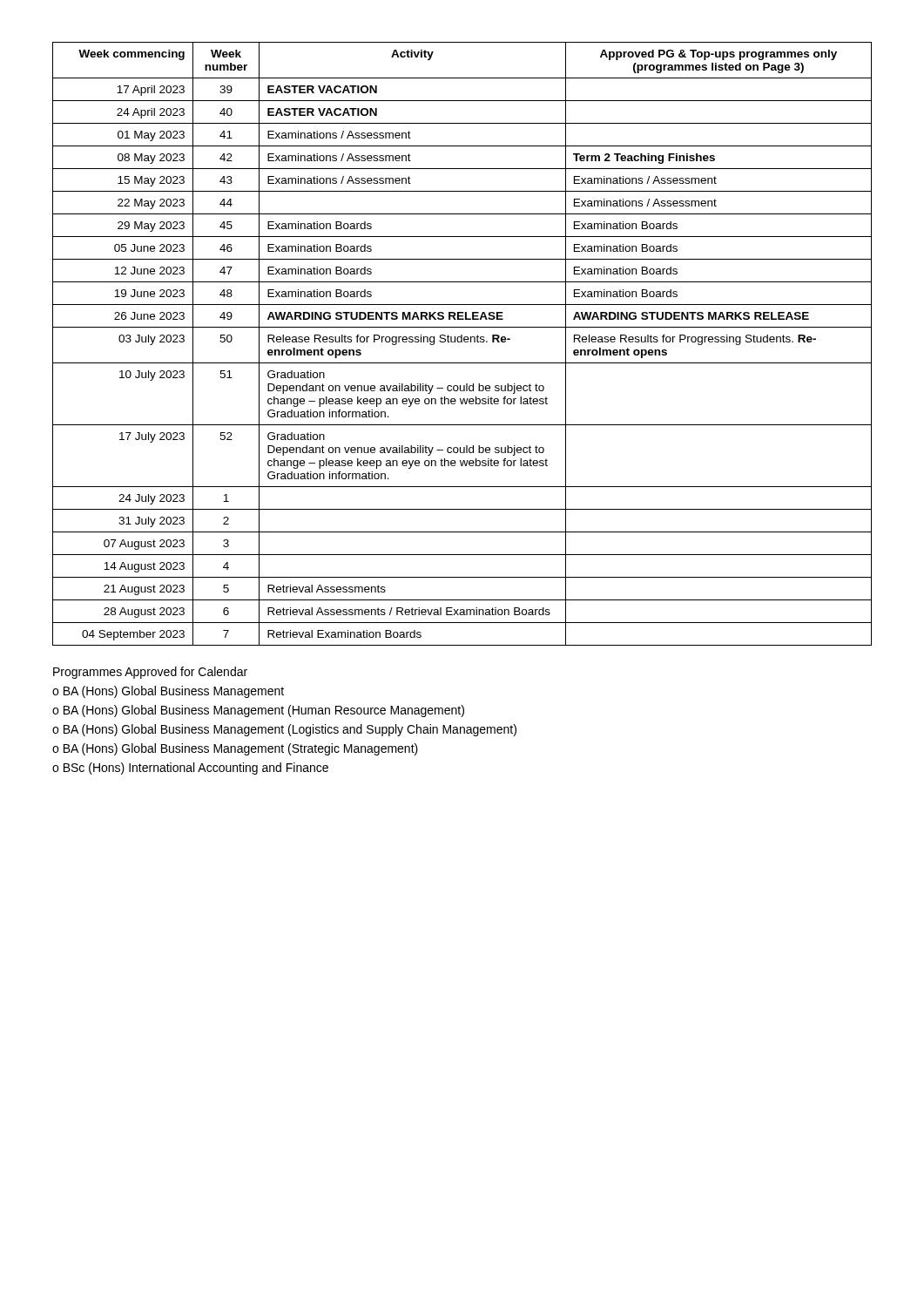Click on the block starting "Programmes Approved for Calendar"
Screen dimensions: 1307x924
click(x=150, y=672)
